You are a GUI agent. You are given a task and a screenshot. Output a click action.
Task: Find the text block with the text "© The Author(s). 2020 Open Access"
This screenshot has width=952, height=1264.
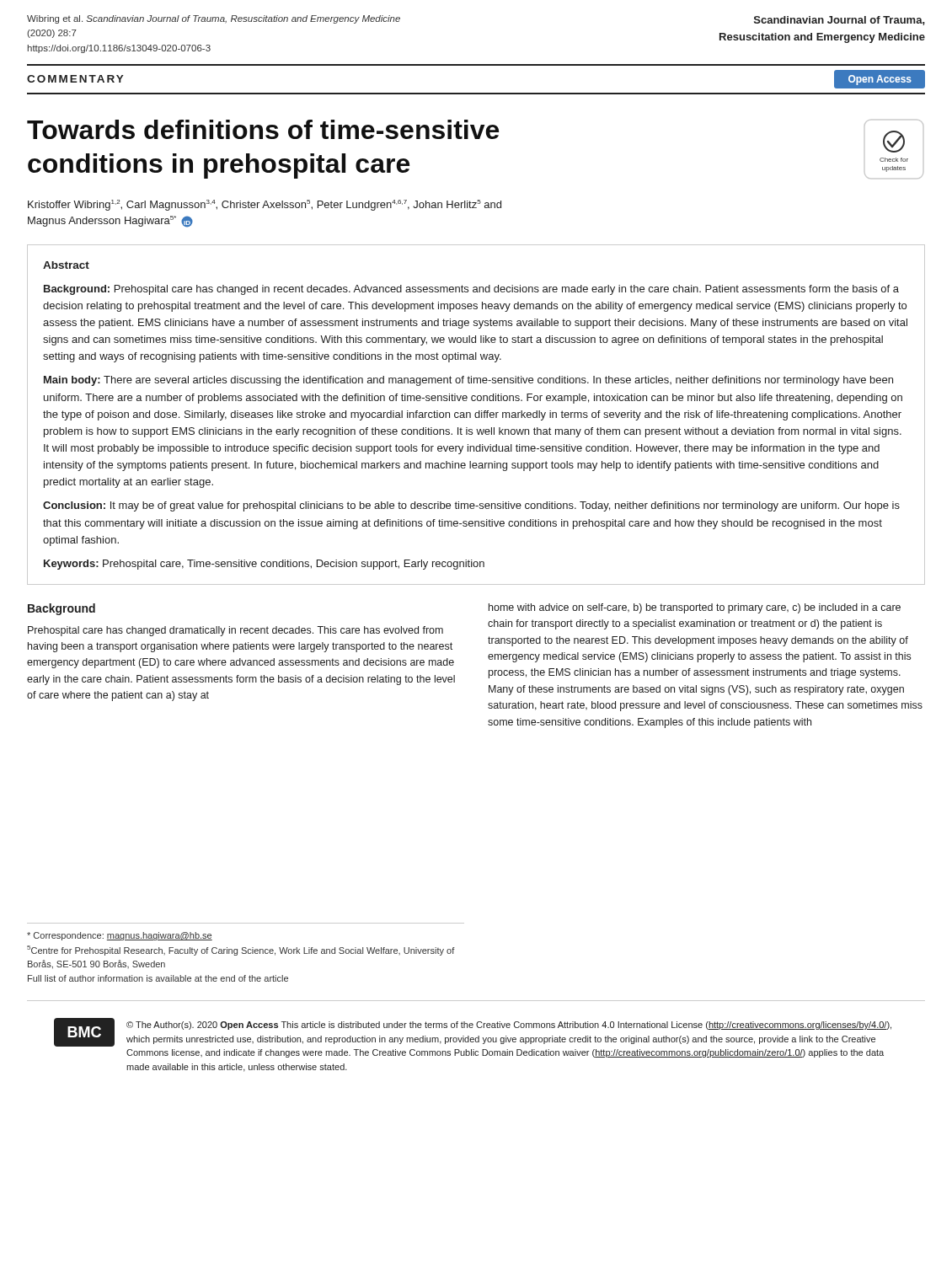(509, 1046)
